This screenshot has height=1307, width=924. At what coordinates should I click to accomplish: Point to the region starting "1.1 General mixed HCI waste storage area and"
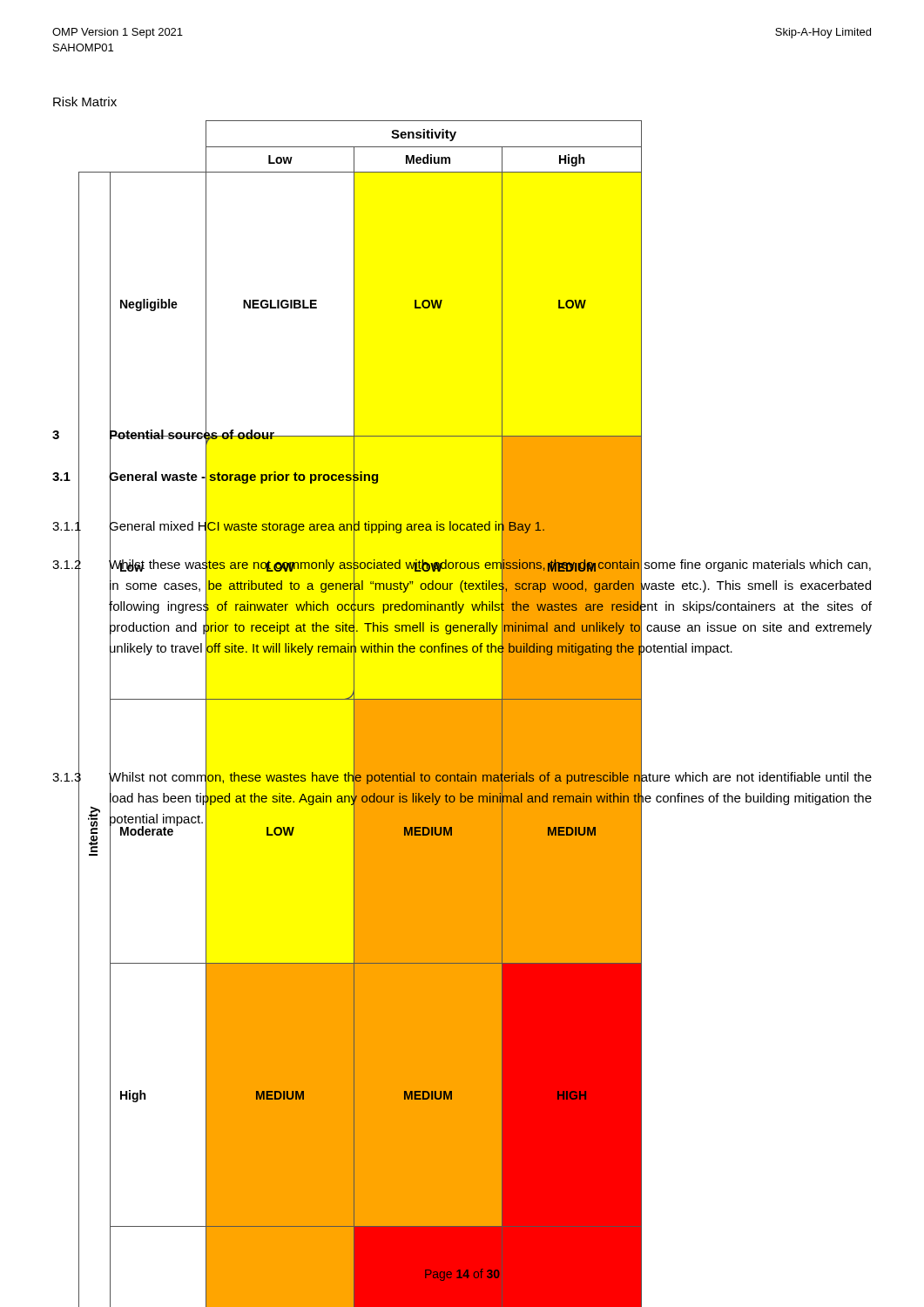[299, 526]
